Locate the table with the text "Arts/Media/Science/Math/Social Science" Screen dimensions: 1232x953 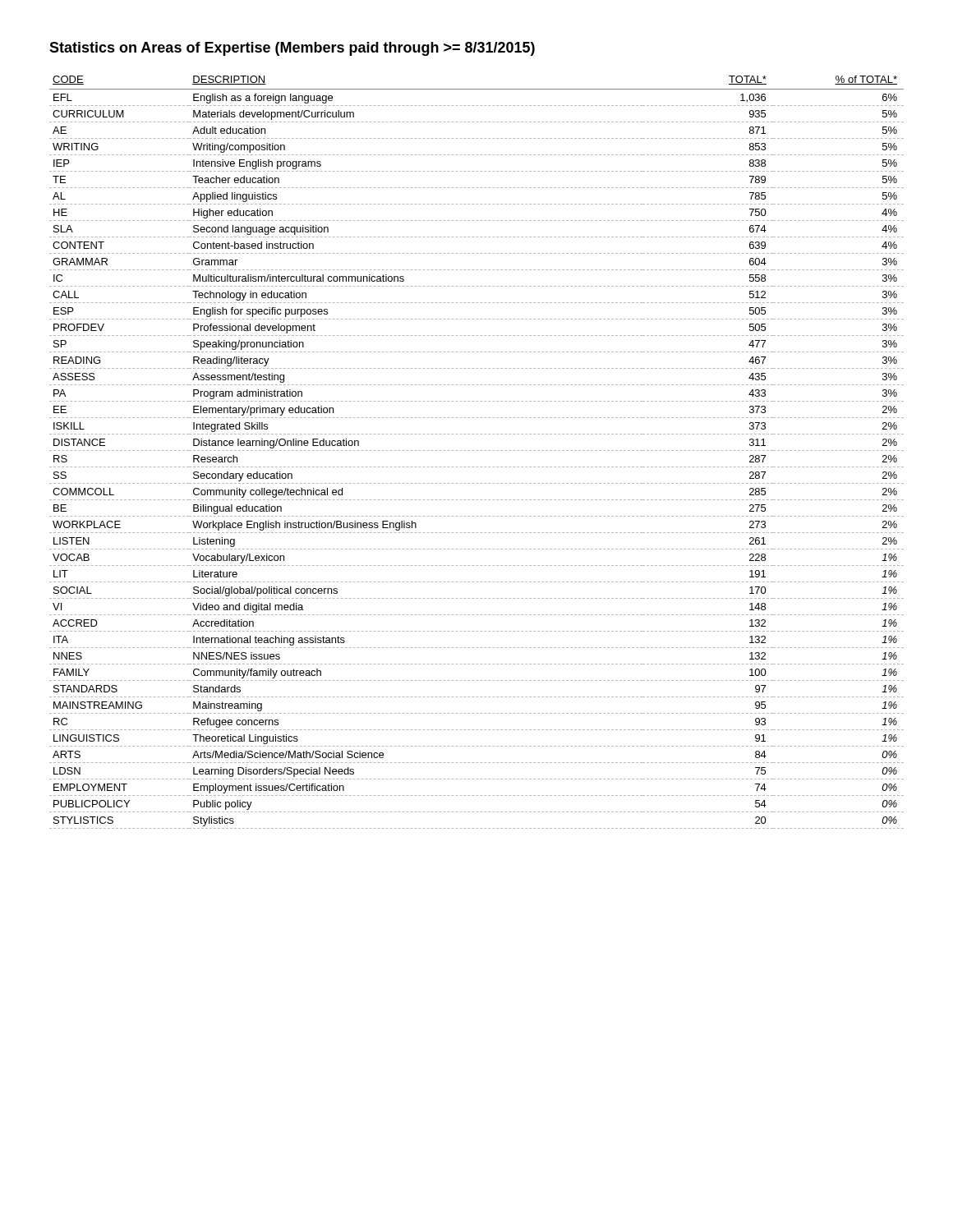476,450
